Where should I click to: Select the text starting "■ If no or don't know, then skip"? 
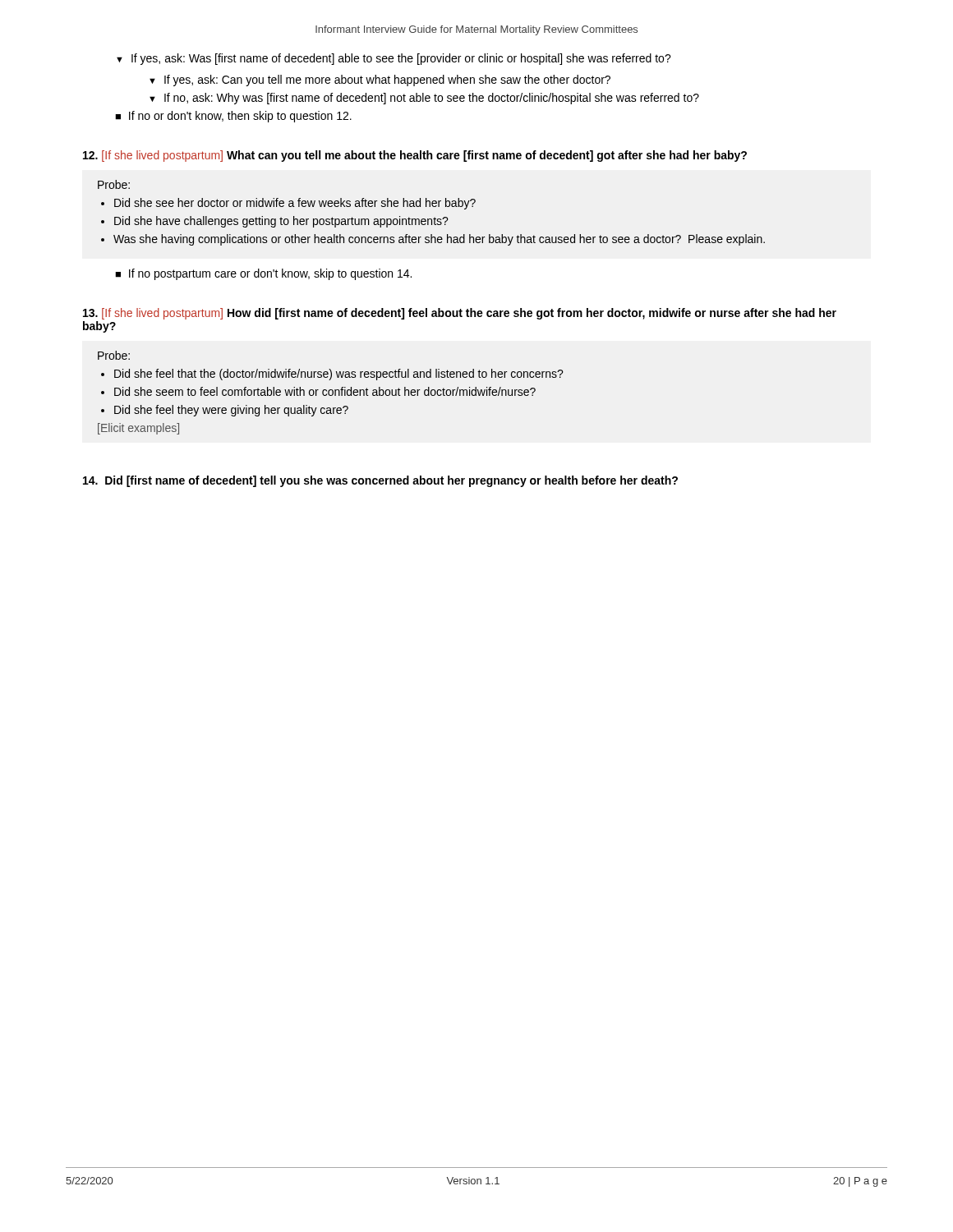pos(234,116)
